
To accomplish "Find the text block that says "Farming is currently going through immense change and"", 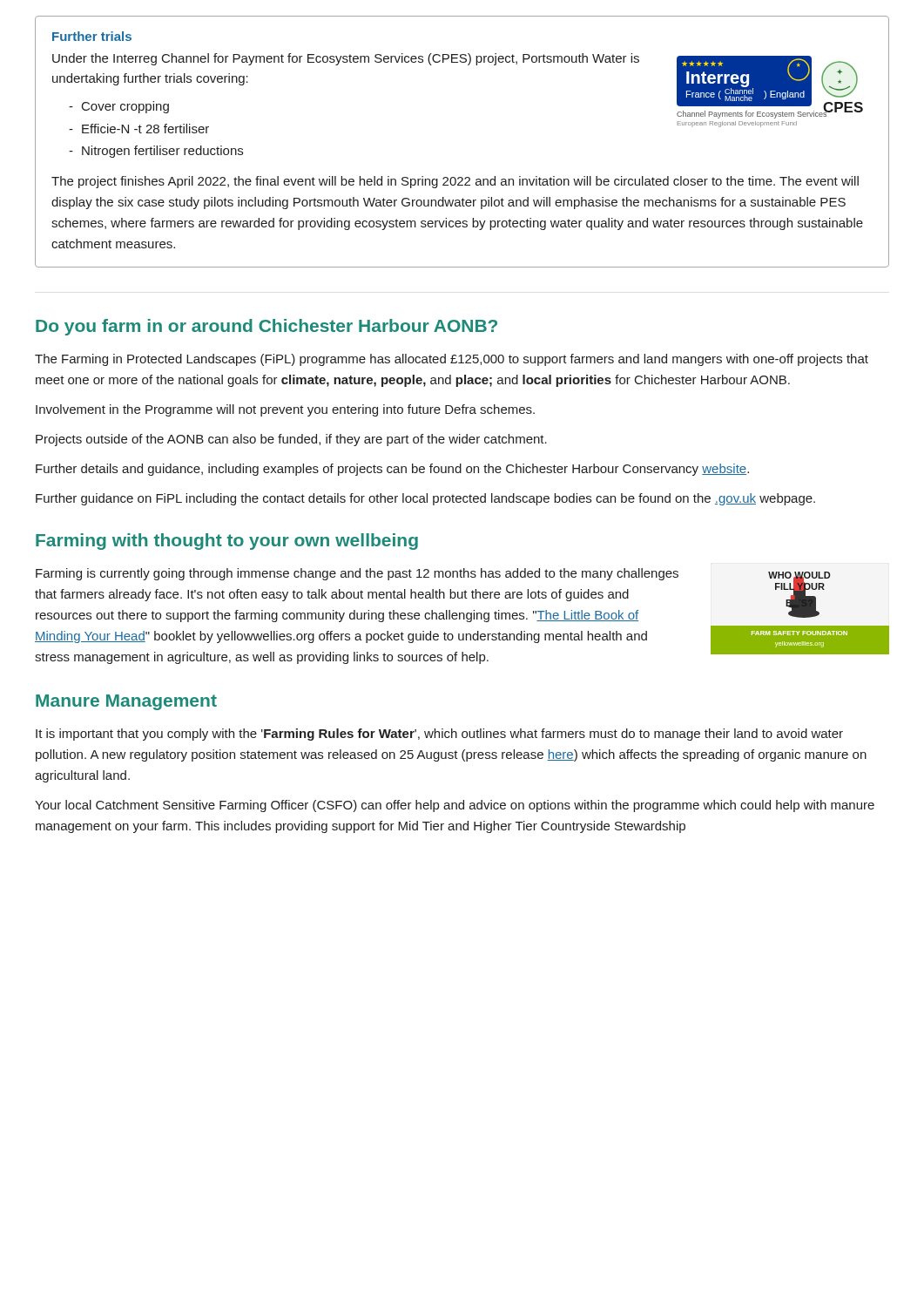I will pyautogui.click(x=357, y=614).
